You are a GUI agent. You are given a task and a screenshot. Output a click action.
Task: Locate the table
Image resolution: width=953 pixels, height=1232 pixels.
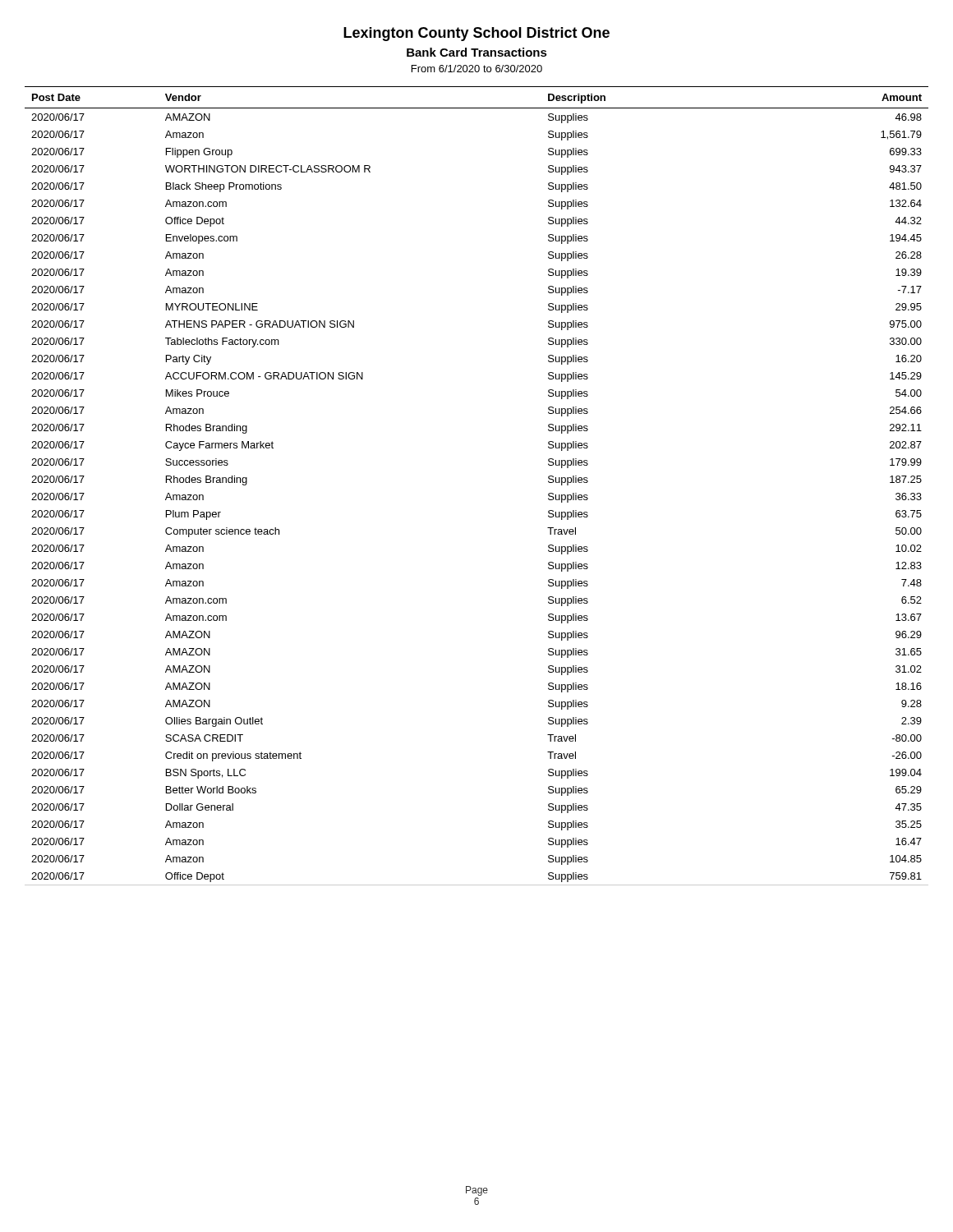click(476, 486)
